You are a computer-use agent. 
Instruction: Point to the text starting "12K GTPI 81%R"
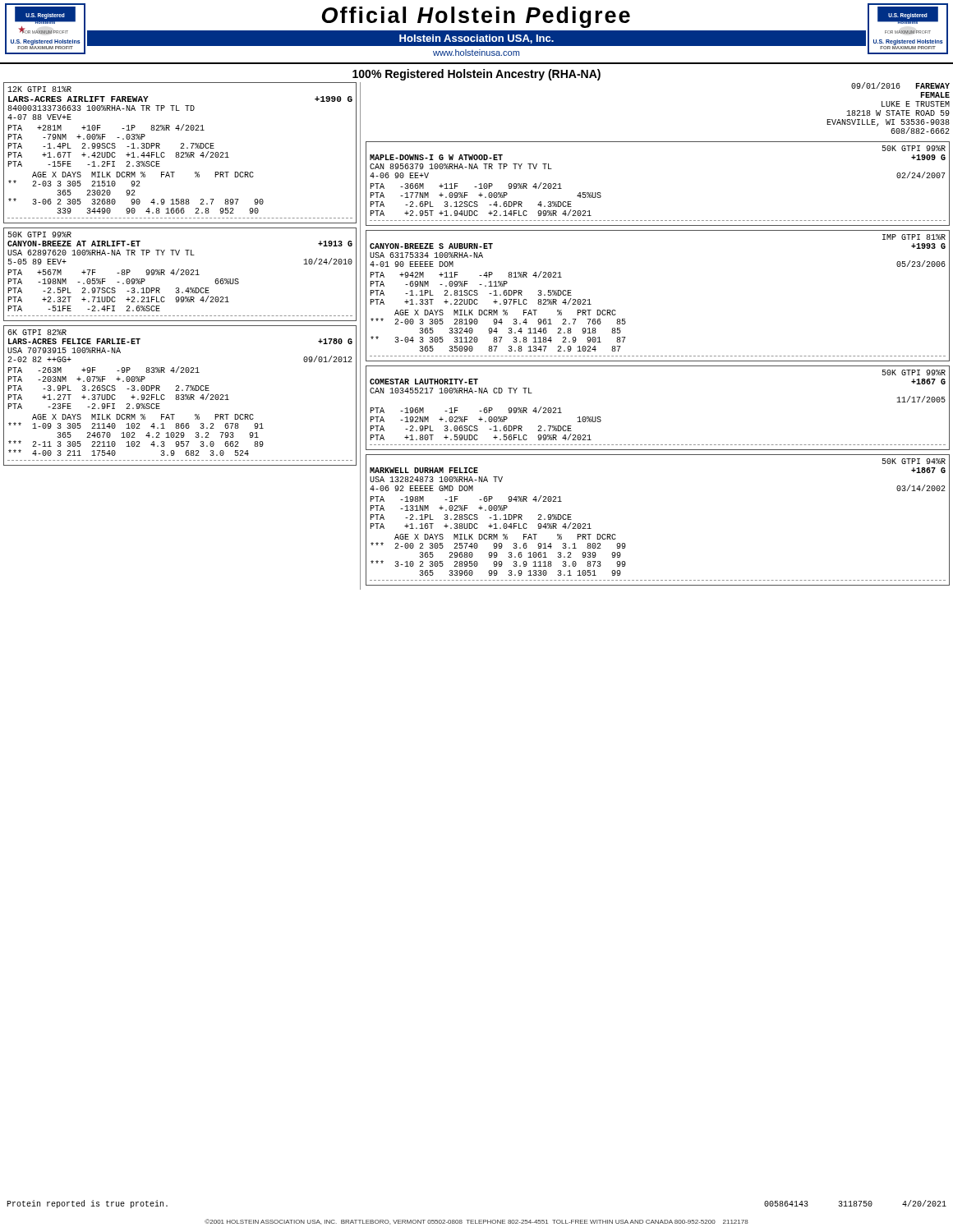[180, 152]
